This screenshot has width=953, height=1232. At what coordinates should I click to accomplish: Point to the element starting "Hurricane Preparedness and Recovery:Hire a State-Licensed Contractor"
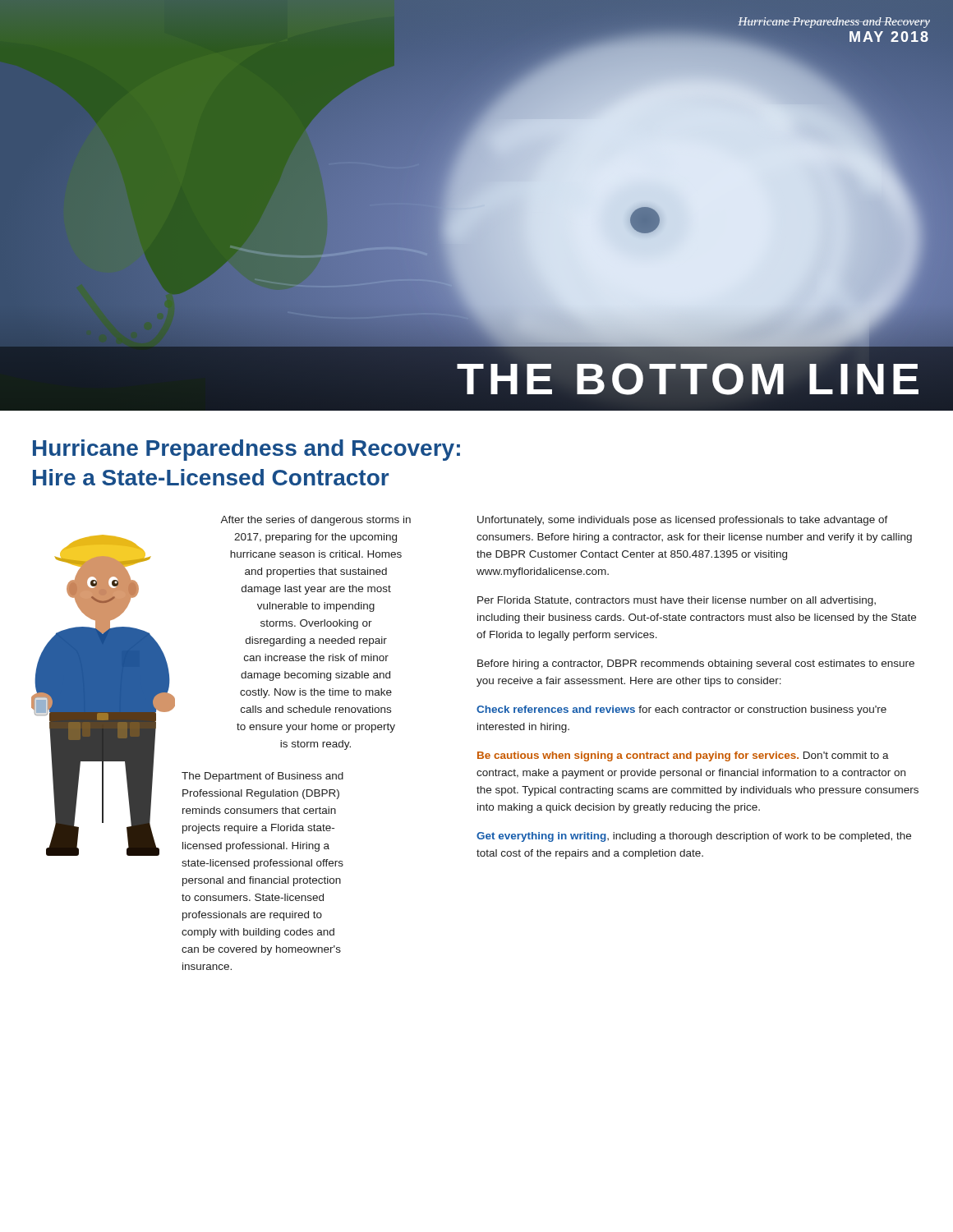coord(246,450)
